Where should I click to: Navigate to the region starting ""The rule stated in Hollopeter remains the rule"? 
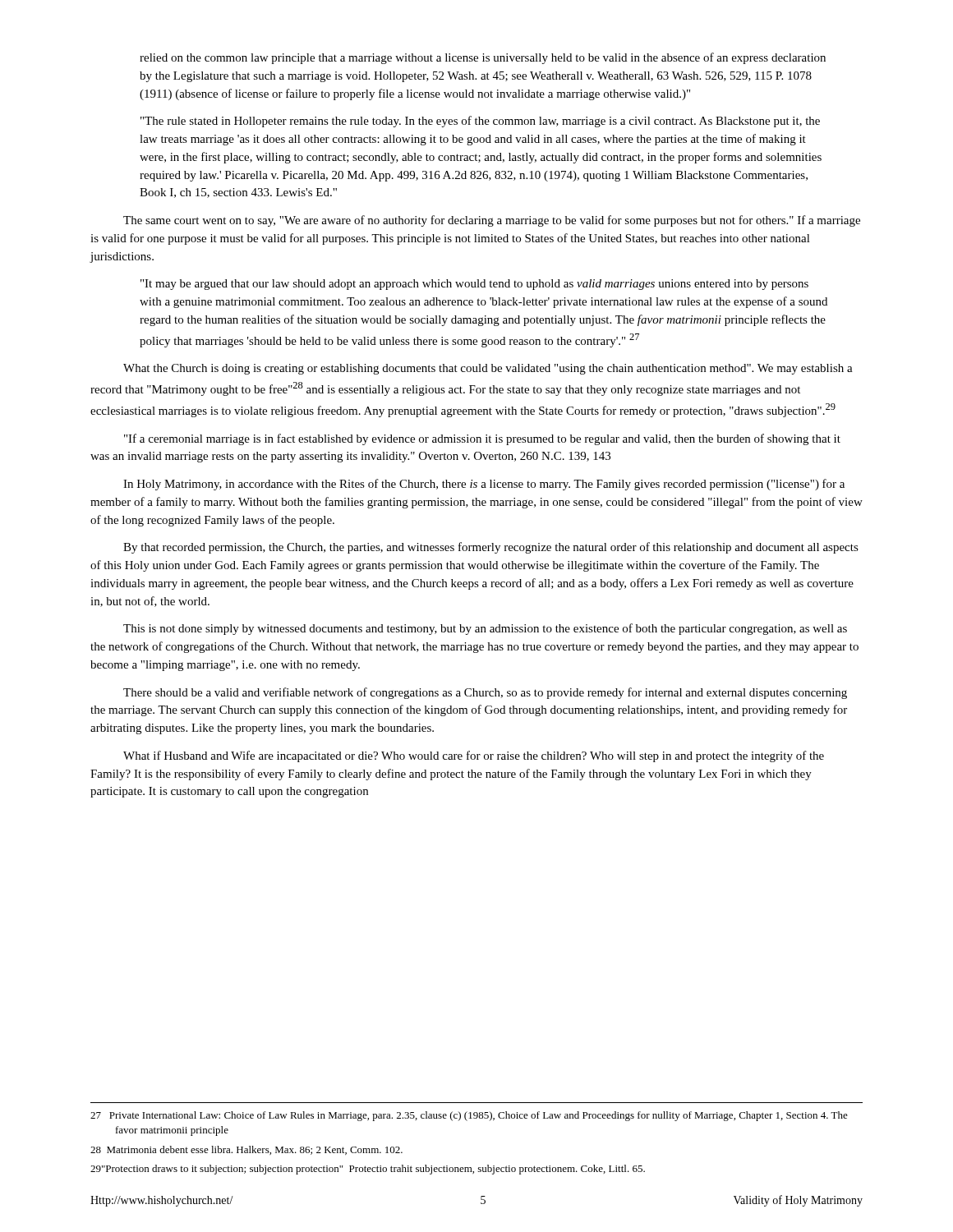coord(481,157)
